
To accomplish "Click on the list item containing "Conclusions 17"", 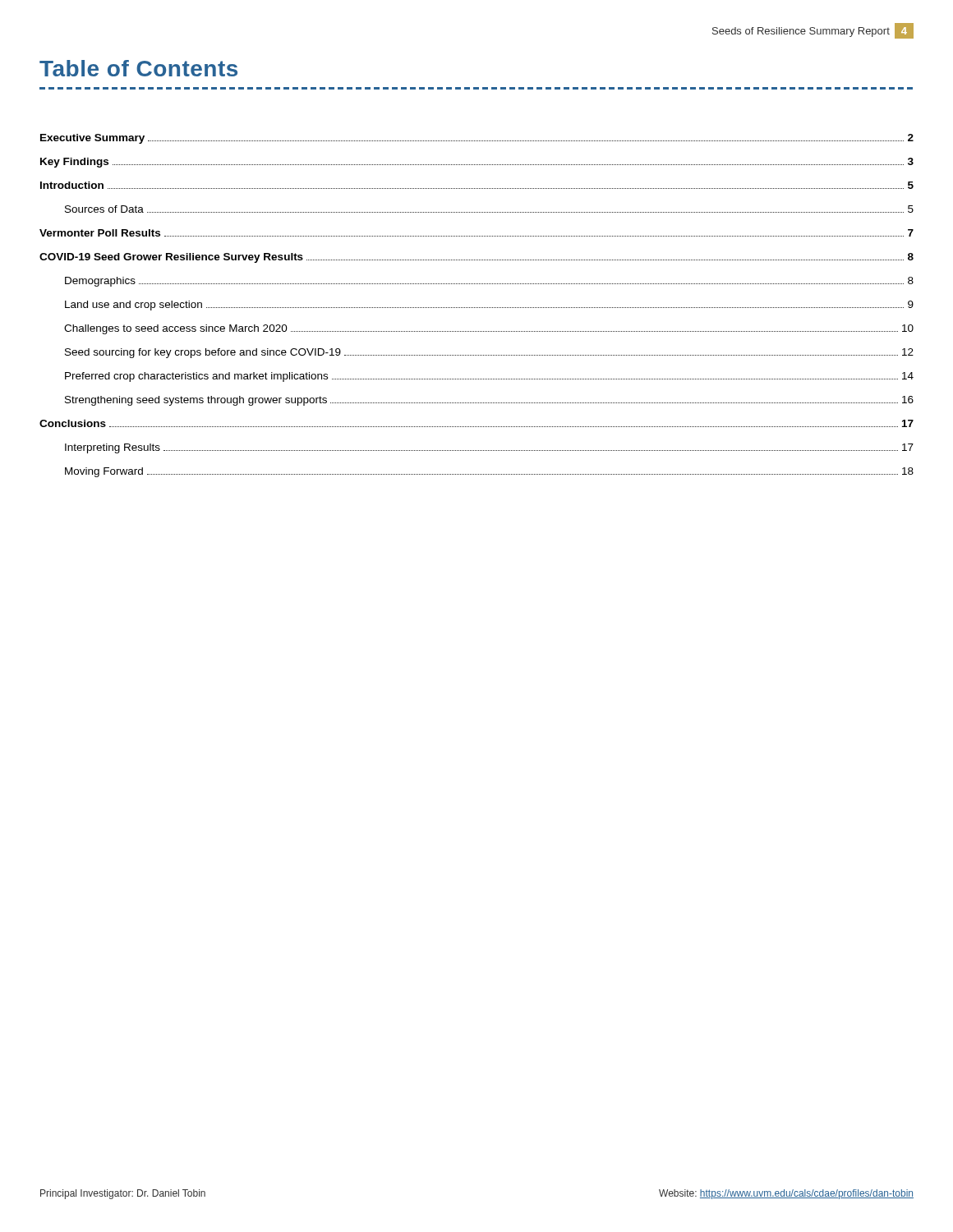I will (x=476, y=423).
